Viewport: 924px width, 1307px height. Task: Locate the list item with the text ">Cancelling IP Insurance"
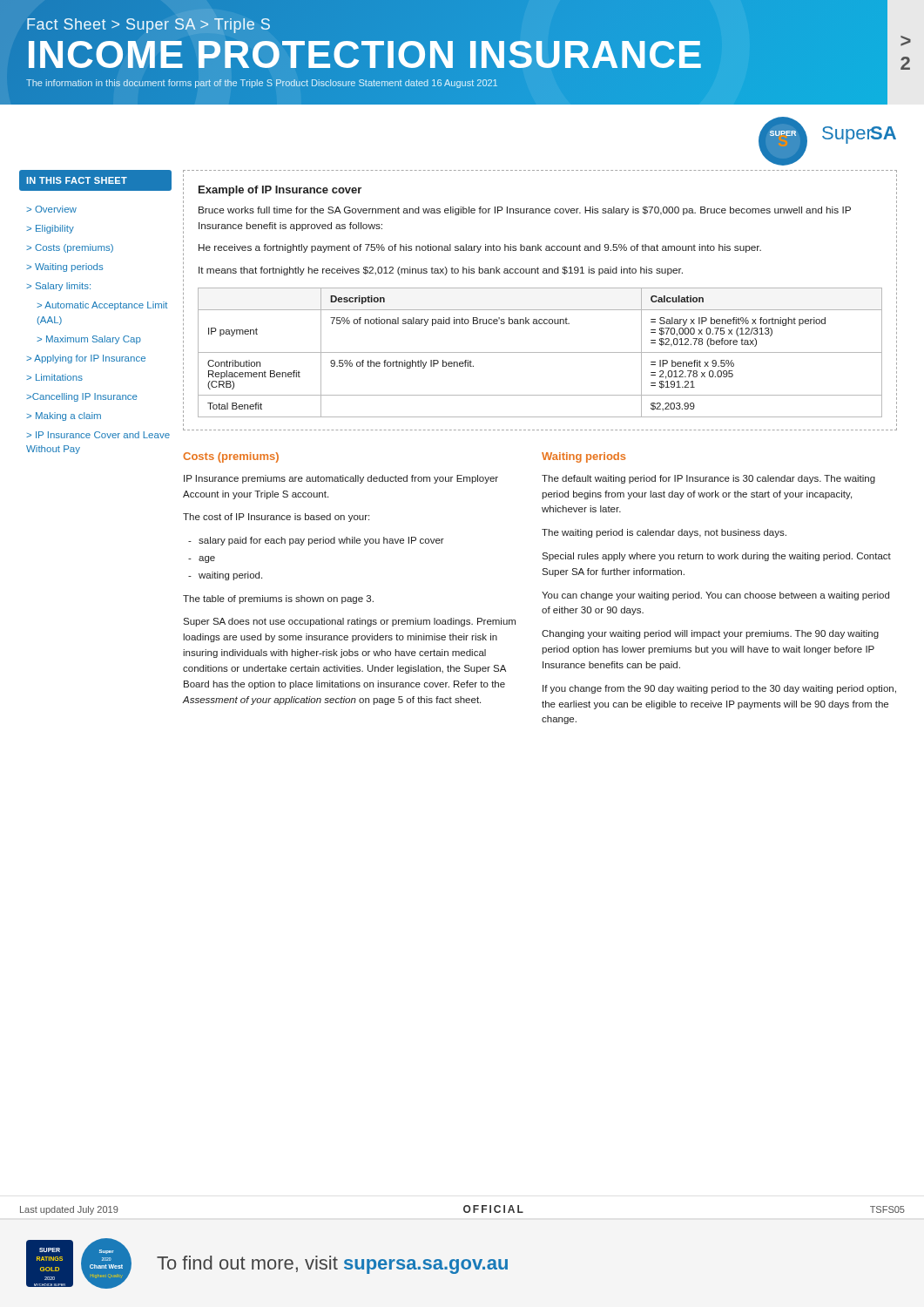82,396
